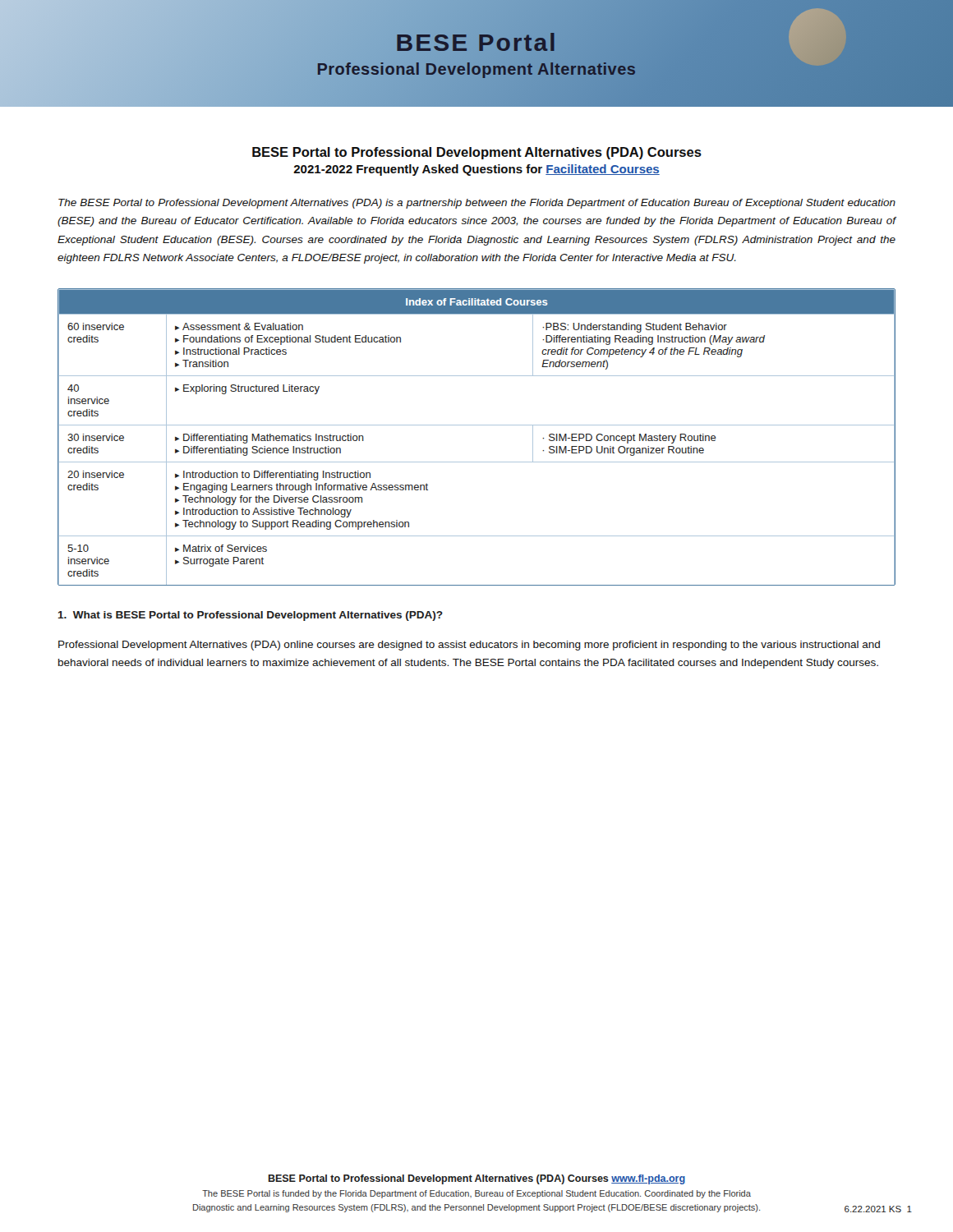Click on the table containing "Index of Facilitated"
Image resolution: width=953 pixels, height=1232 pixels.
click(476, 437)
